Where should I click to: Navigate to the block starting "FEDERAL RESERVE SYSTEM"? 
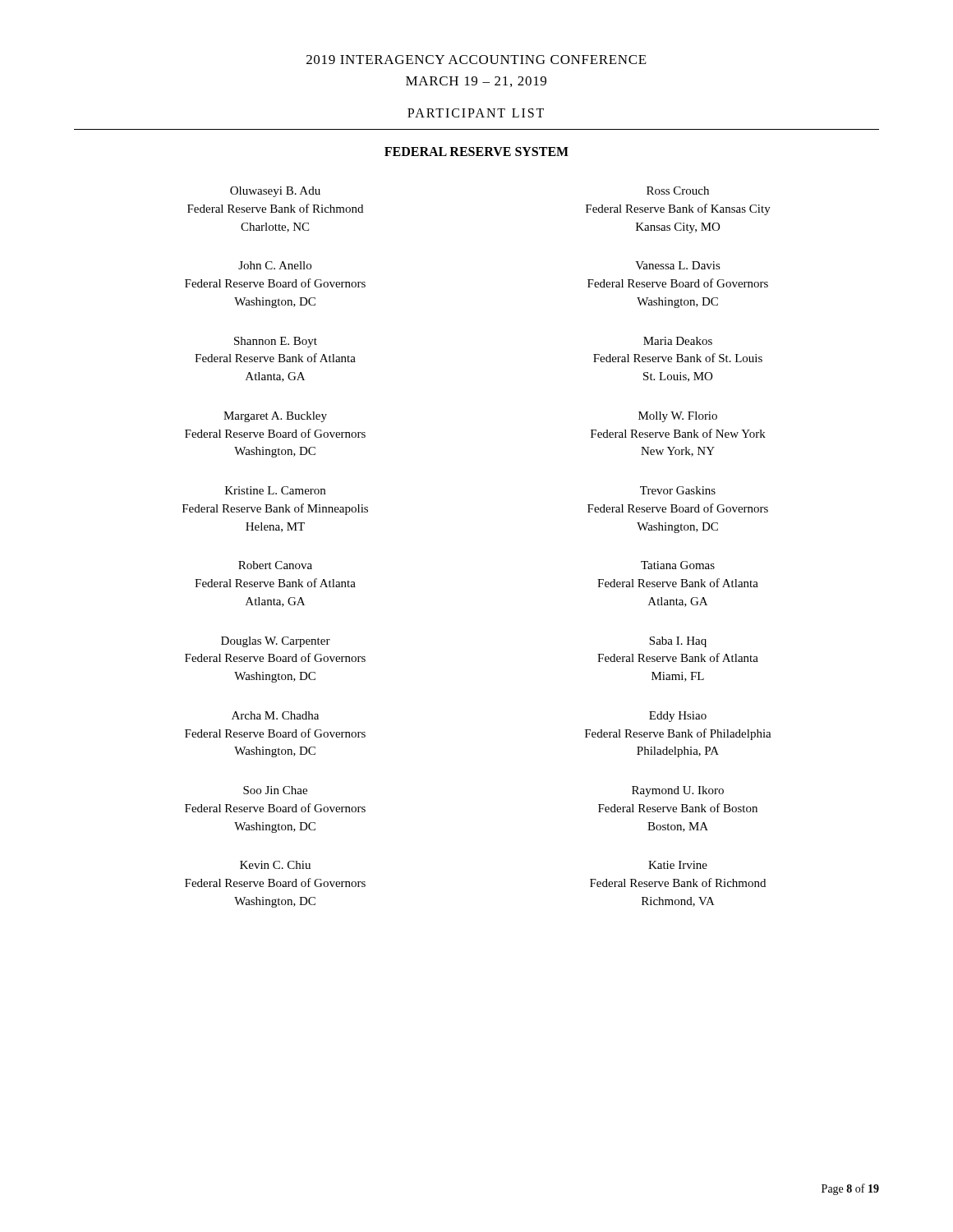click(x=476, y=152)
